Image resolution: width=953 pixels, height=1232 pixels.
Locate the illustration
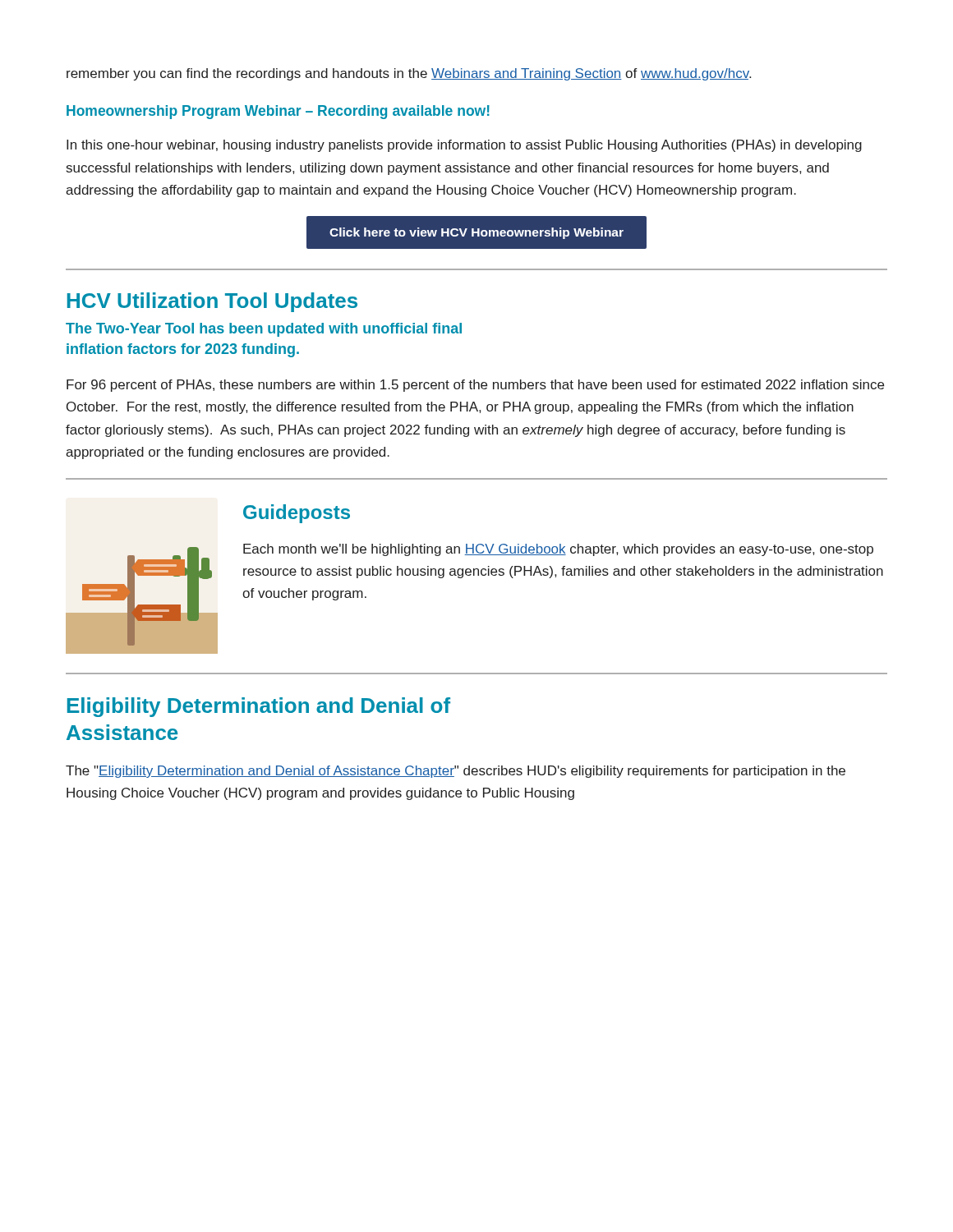(x=142, y=578)
